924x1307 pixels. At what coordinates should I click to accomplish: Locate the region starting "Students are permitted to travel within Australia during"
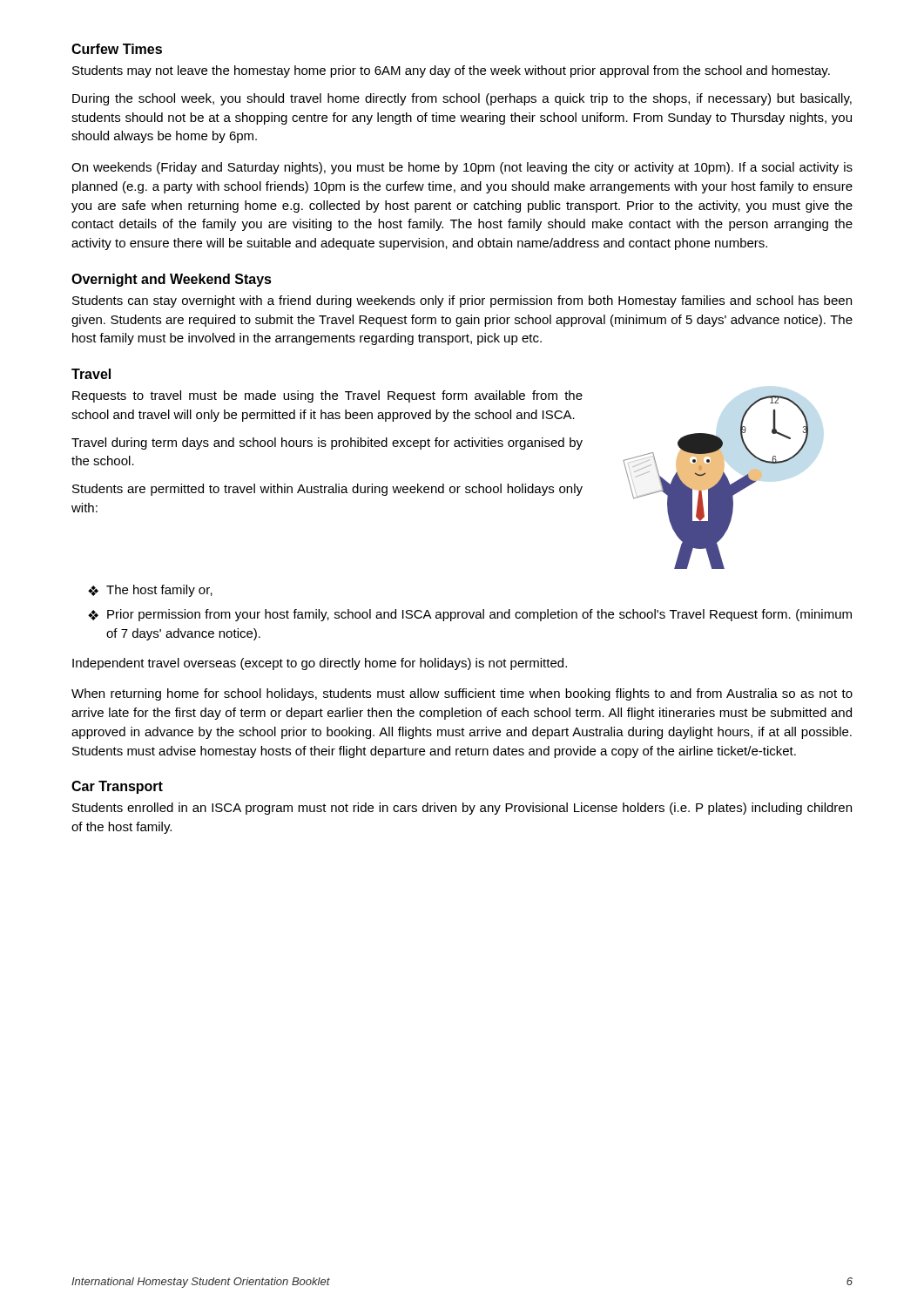tap(327, 498)
